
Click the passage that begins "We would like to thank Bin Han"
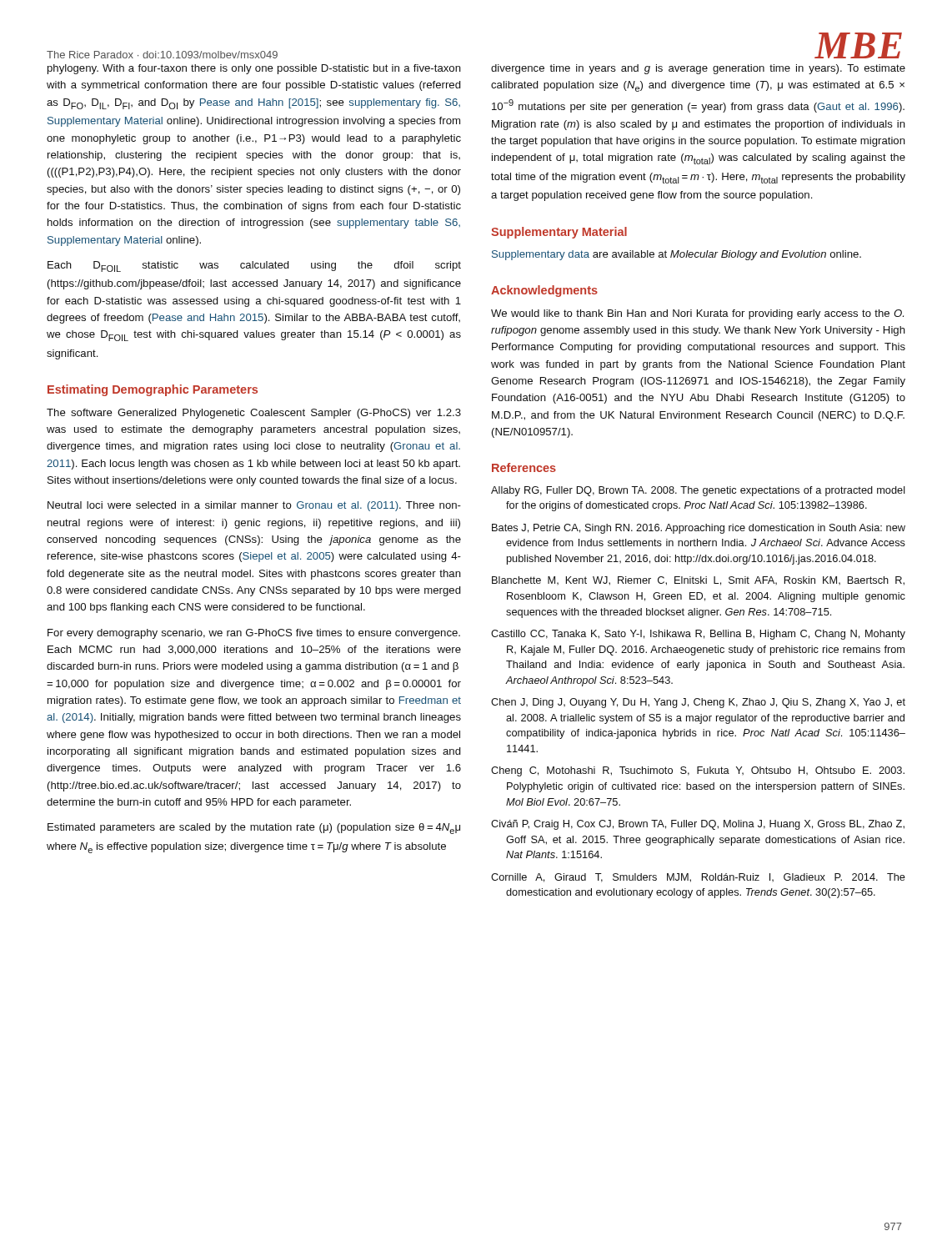coord(698,372)
